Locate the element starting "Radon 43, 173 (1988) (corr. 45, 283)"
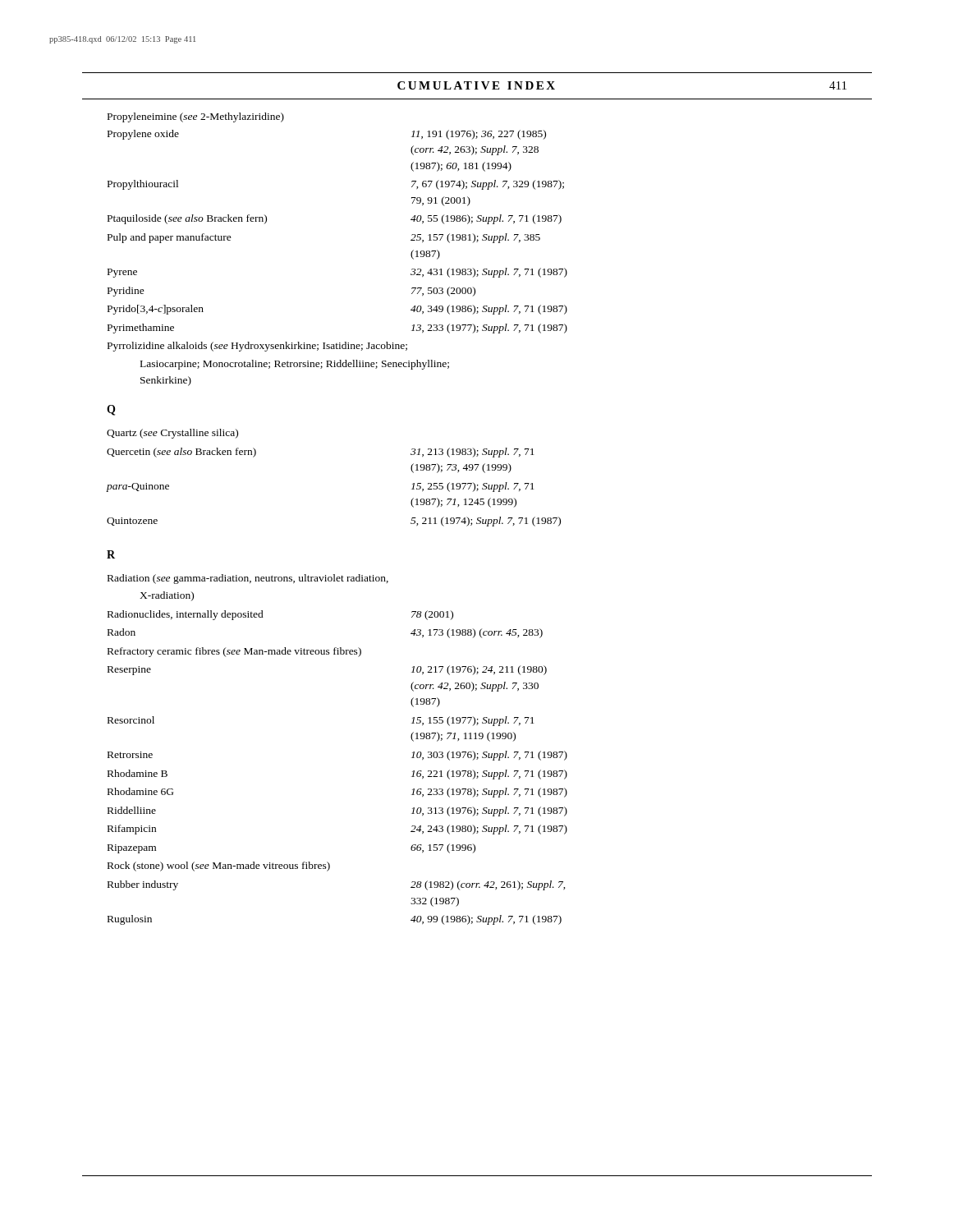This screenshot has width=954, height=1232. (477, 632)
